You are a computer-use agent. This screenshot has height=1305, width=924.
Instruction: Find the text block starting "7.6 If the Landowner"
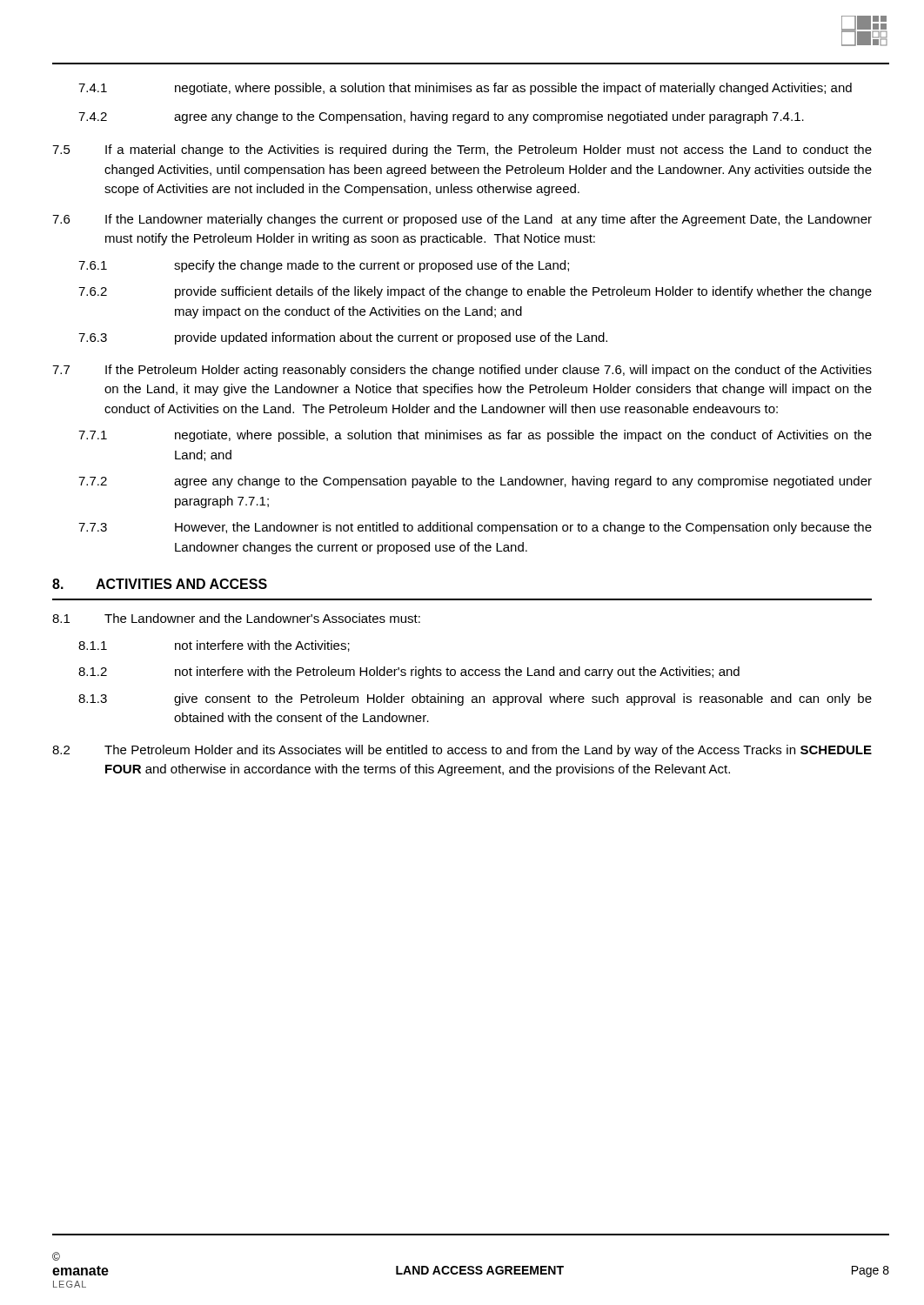click(x=462, y=229)
